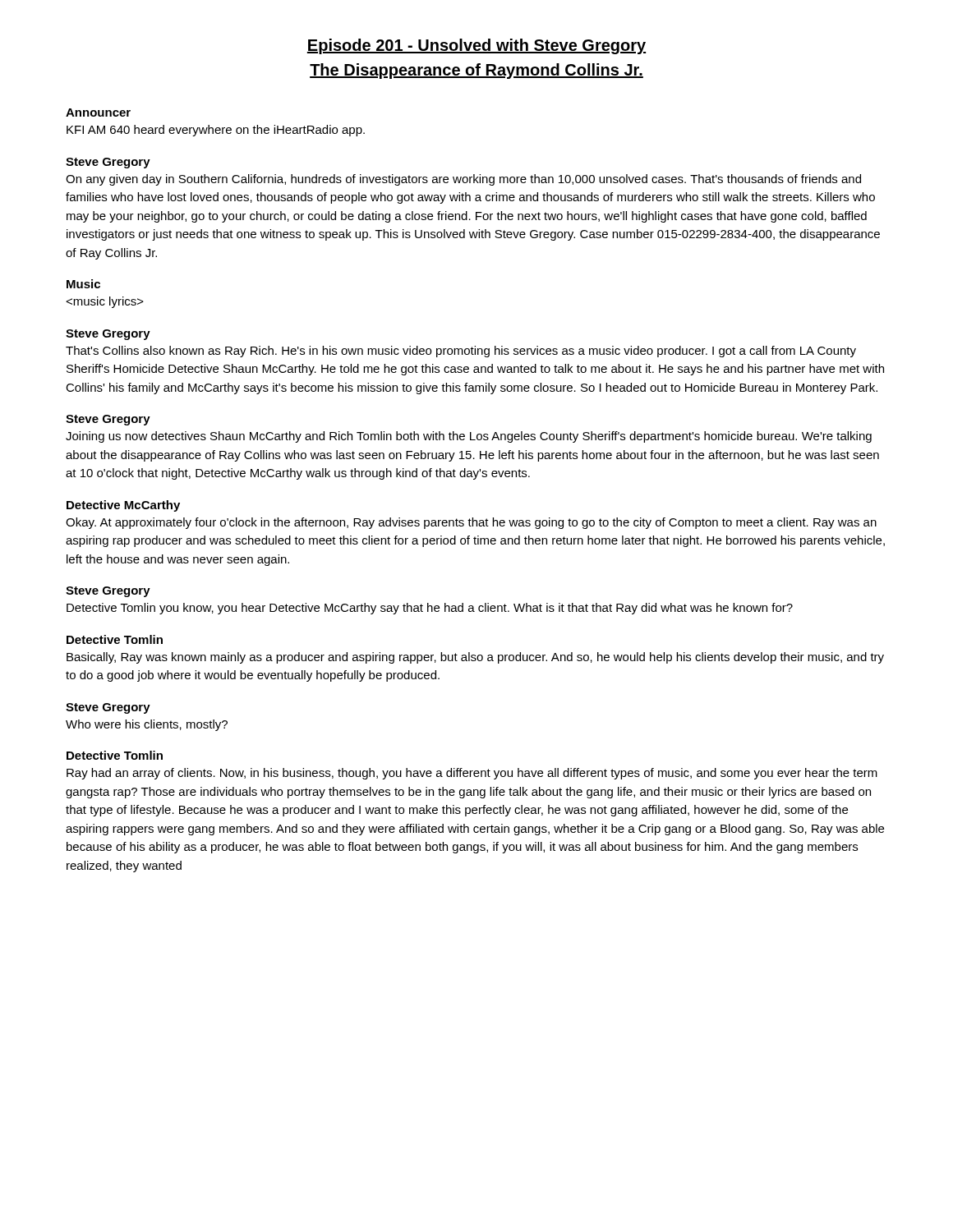Select the text block starting "Joining us now detectives Shaun McCarthy"
Viewport: 953px width, 1232px height.
coord(473,454)
